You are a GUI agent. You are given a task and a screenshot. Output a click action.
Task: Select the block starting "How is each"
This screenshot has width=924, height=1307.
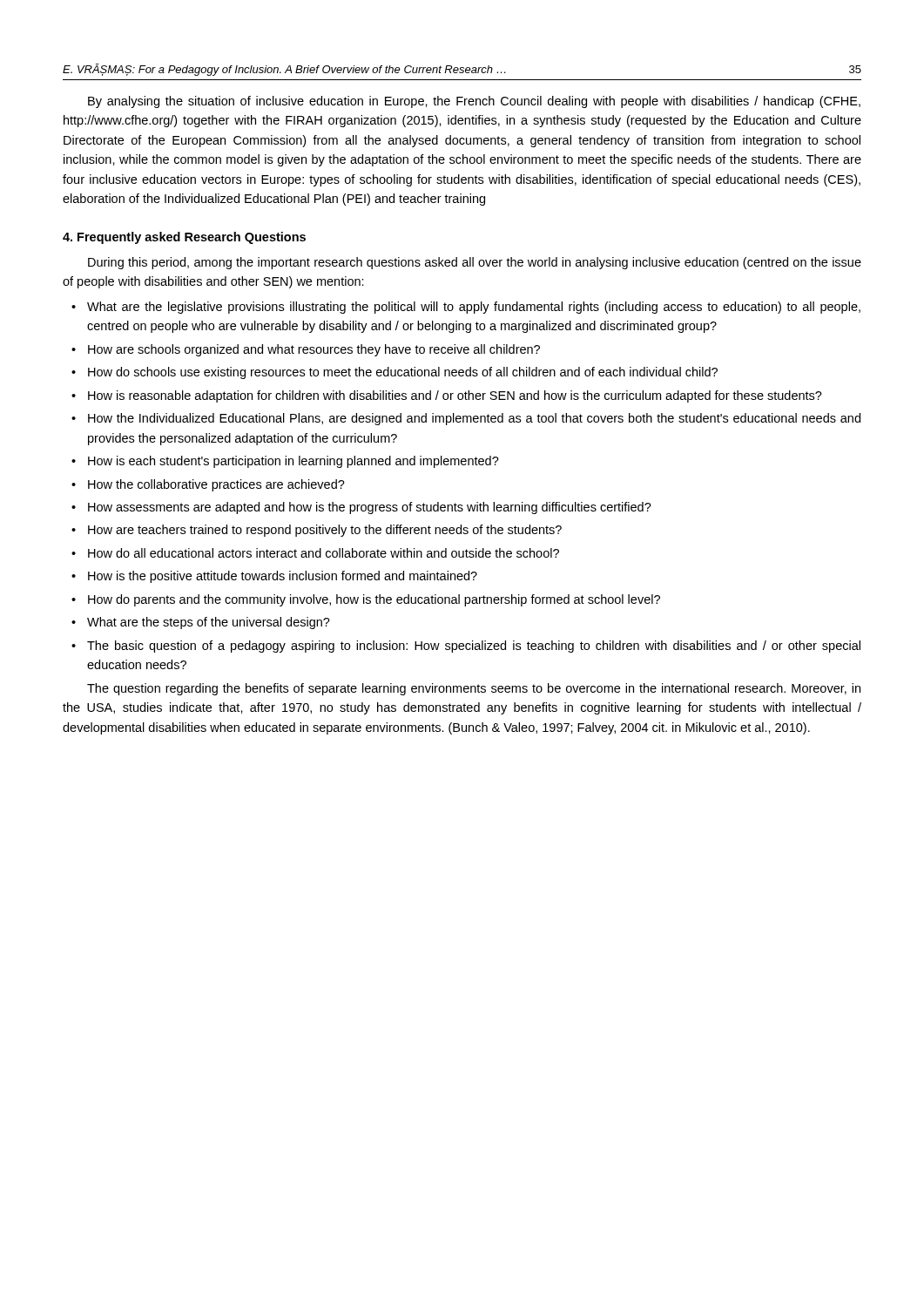[x=293, y=461]
